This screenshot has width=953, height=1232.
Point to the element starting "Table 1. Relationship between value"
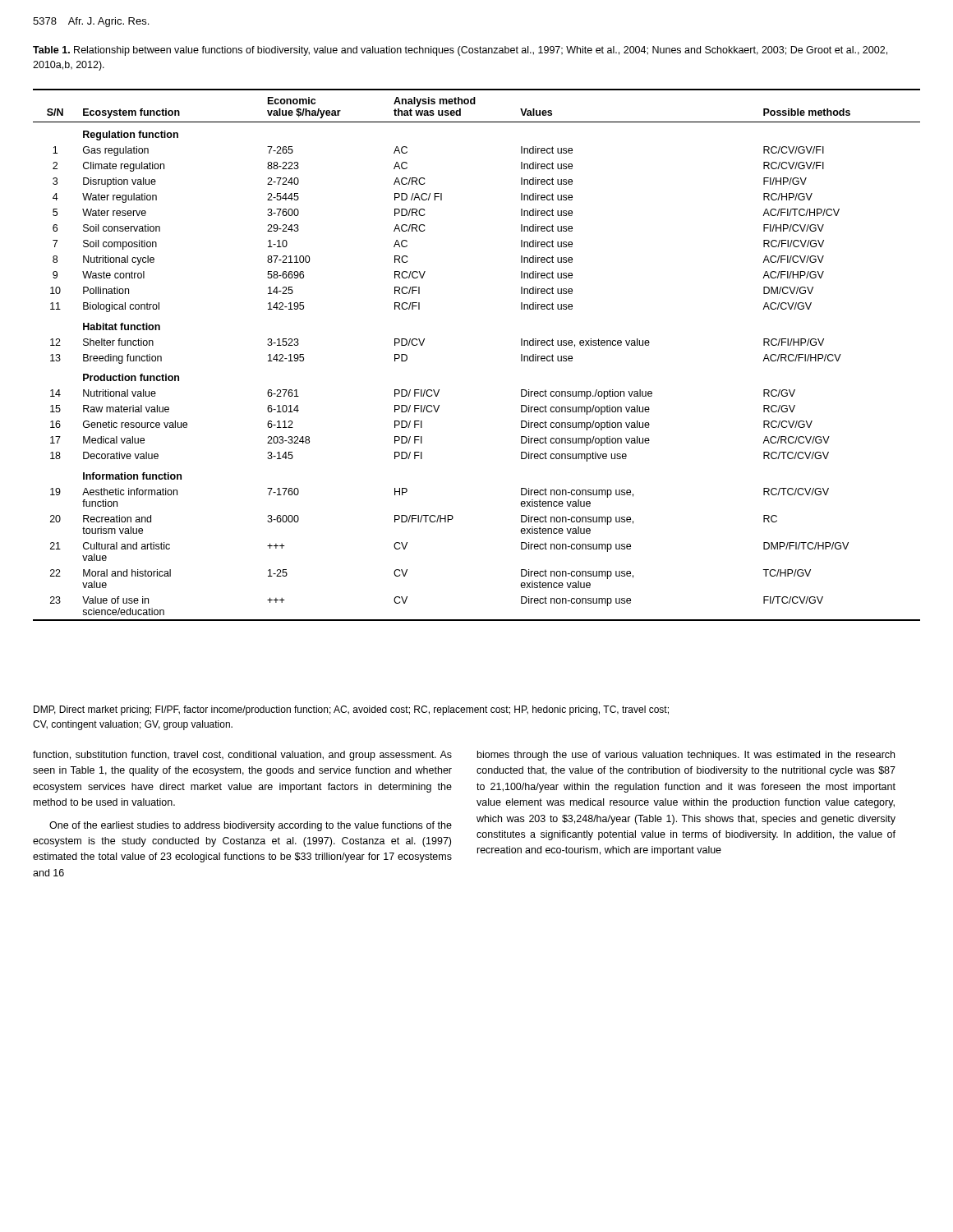461,58
